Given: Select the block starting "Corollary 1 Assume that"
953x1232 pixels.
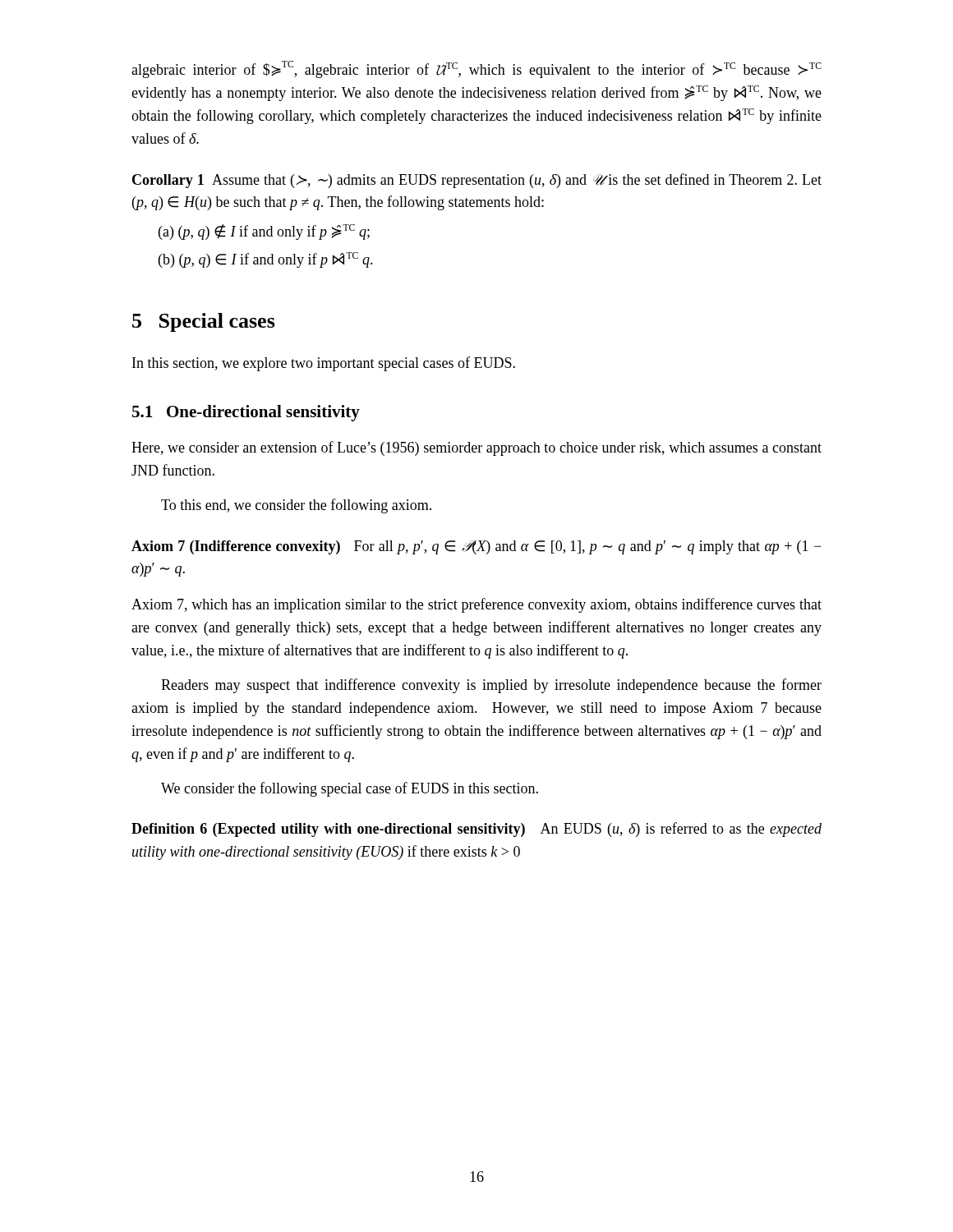Looking at the screenshot, I should [476, 191].
